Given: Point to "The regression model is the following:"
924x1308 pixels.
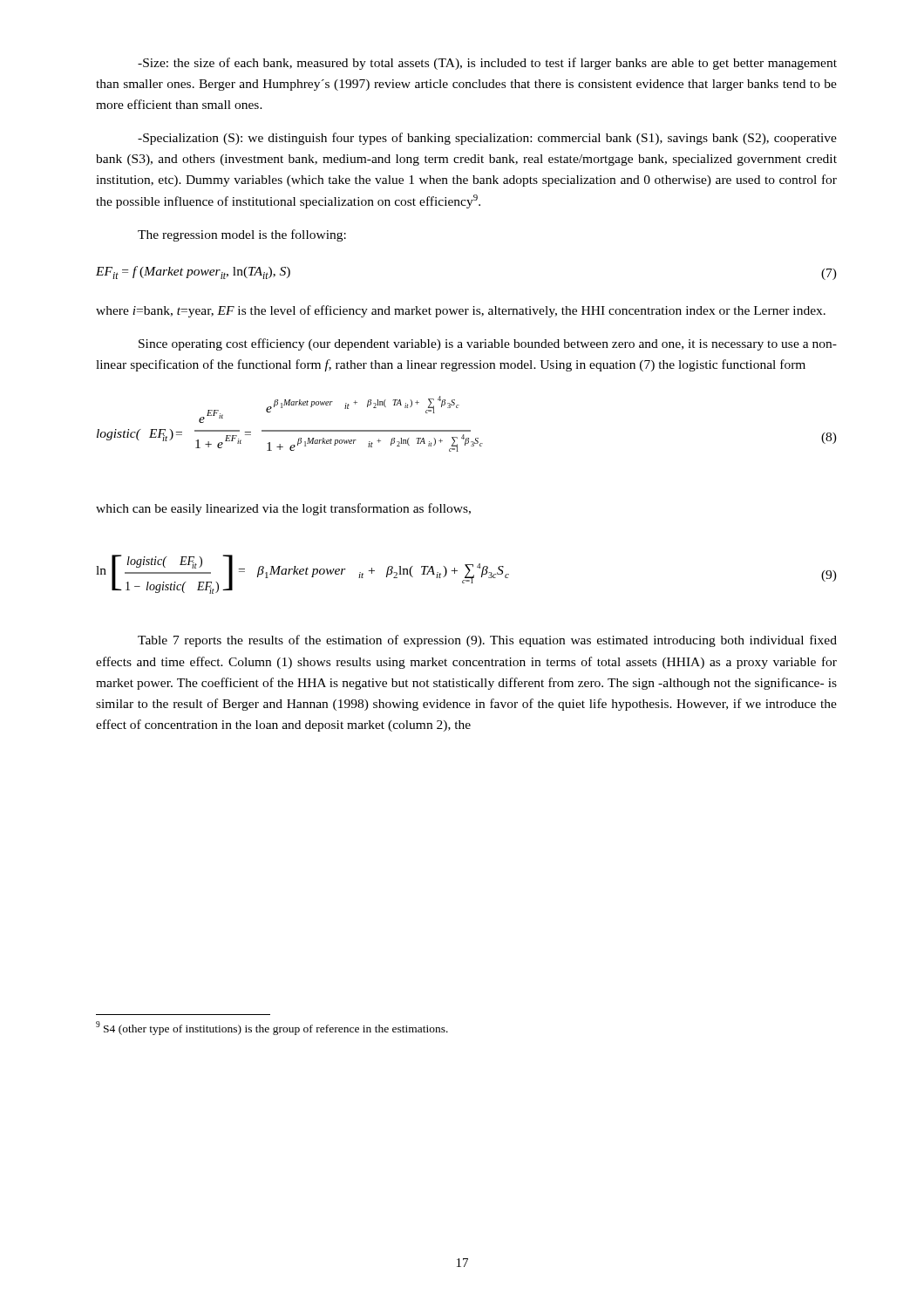Looking at the screenshot, I should pos(242,235).
